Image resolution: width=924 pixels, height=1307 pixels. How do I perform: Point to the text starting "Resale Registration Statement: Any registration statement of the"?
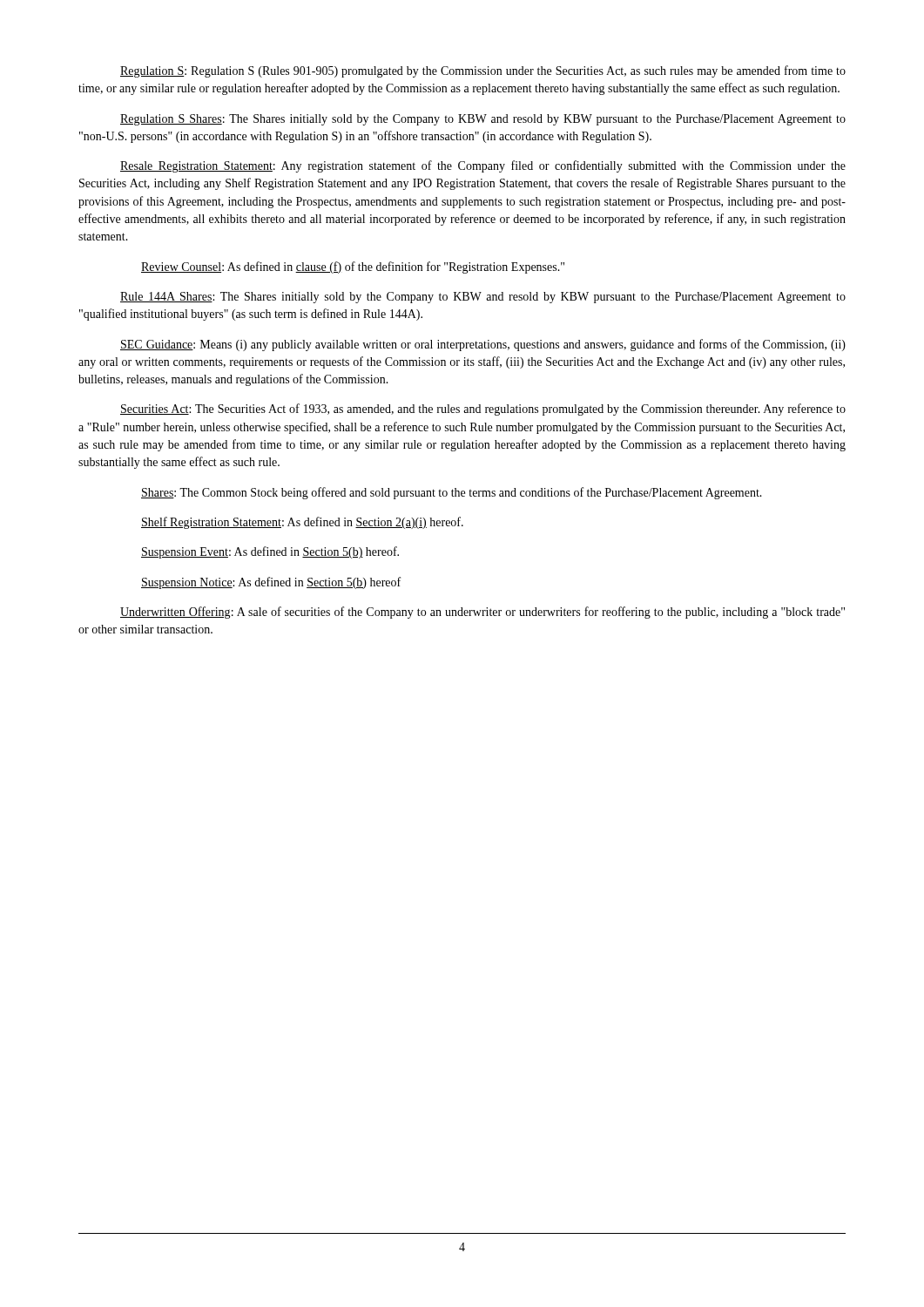point(462,201)
